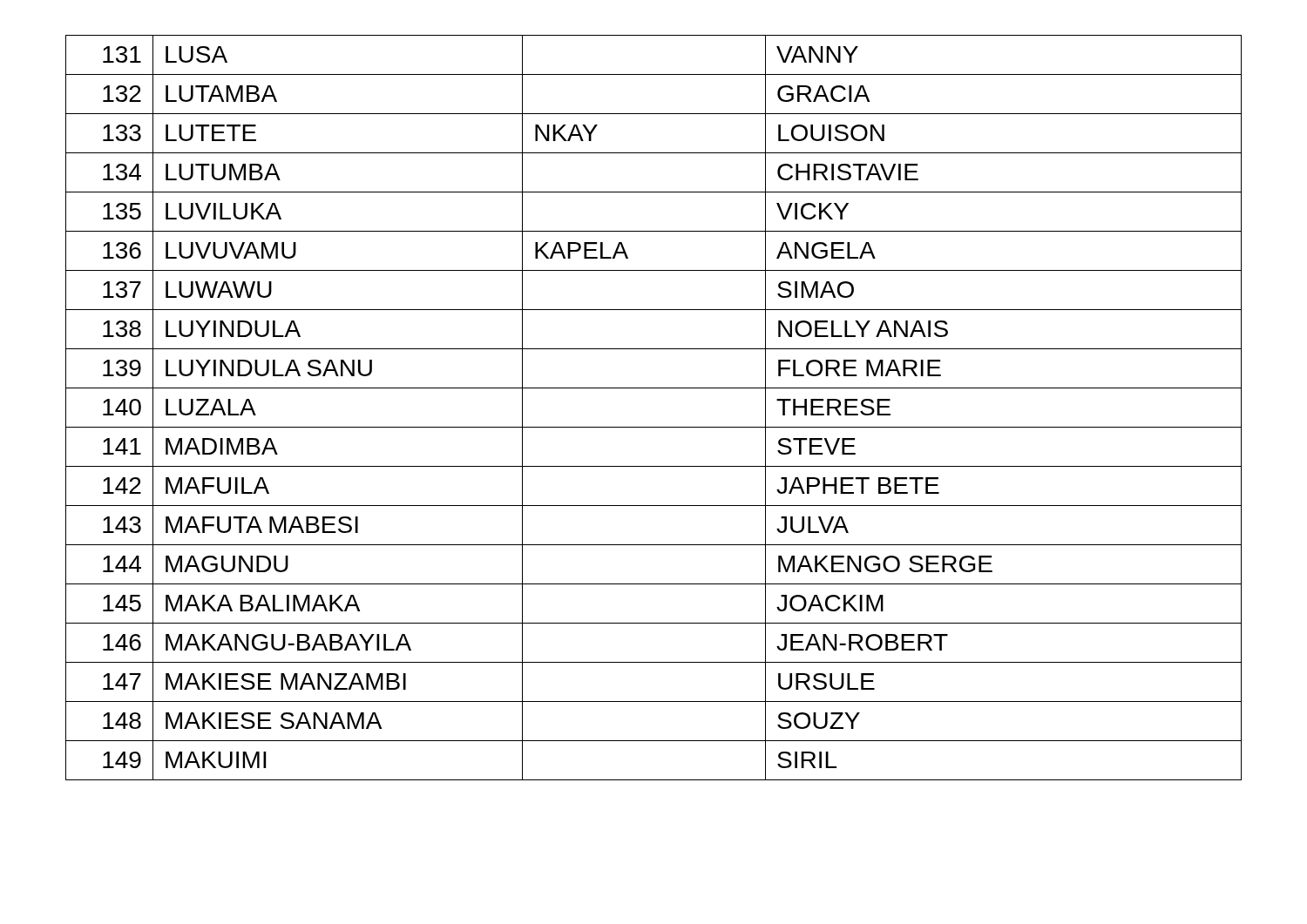
Task: Click on the table containing "MAKIESE MANZAMBI"
Action: pos(654,408)
